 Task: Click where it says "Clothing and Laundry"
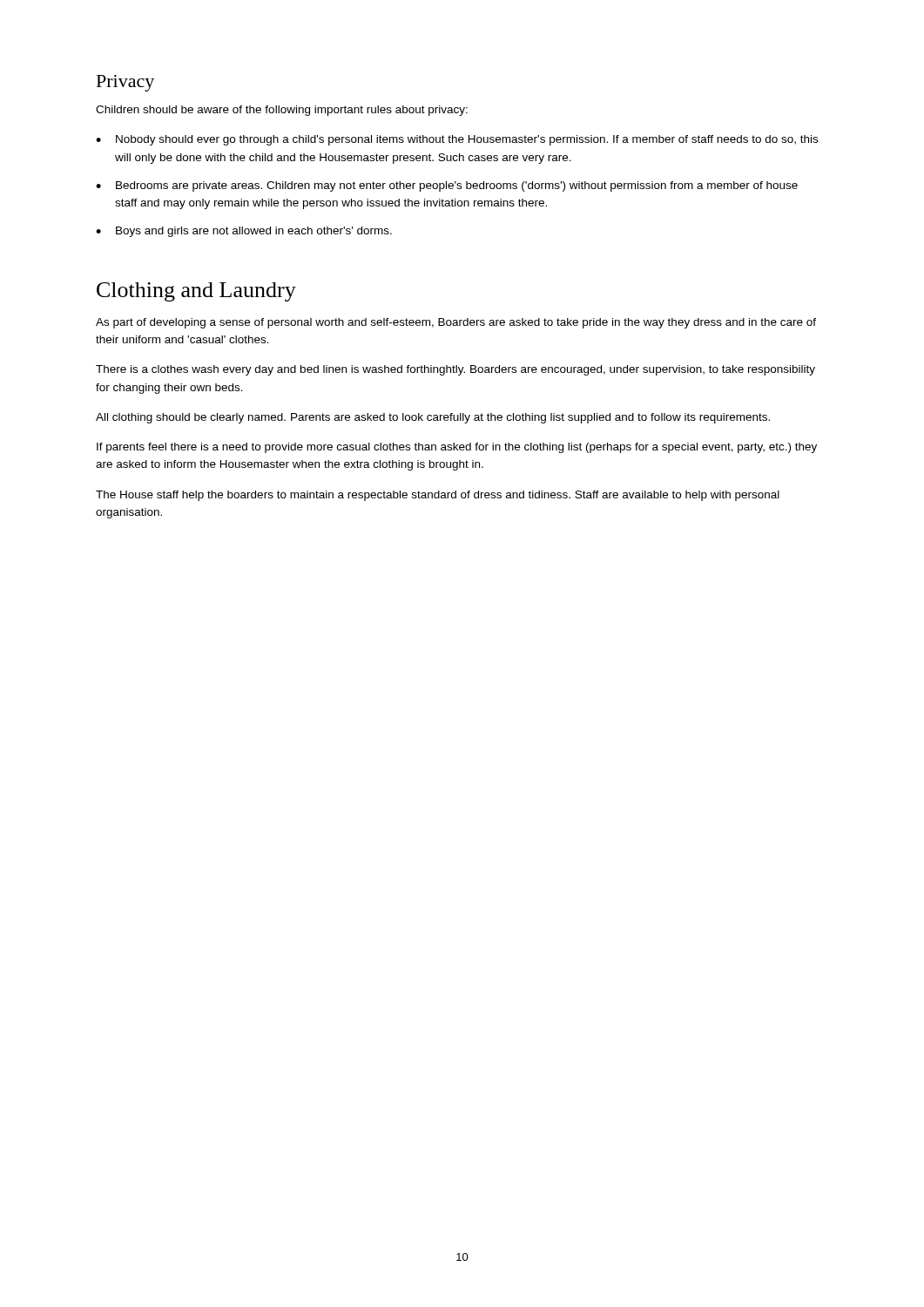click(x=196, y=292)
